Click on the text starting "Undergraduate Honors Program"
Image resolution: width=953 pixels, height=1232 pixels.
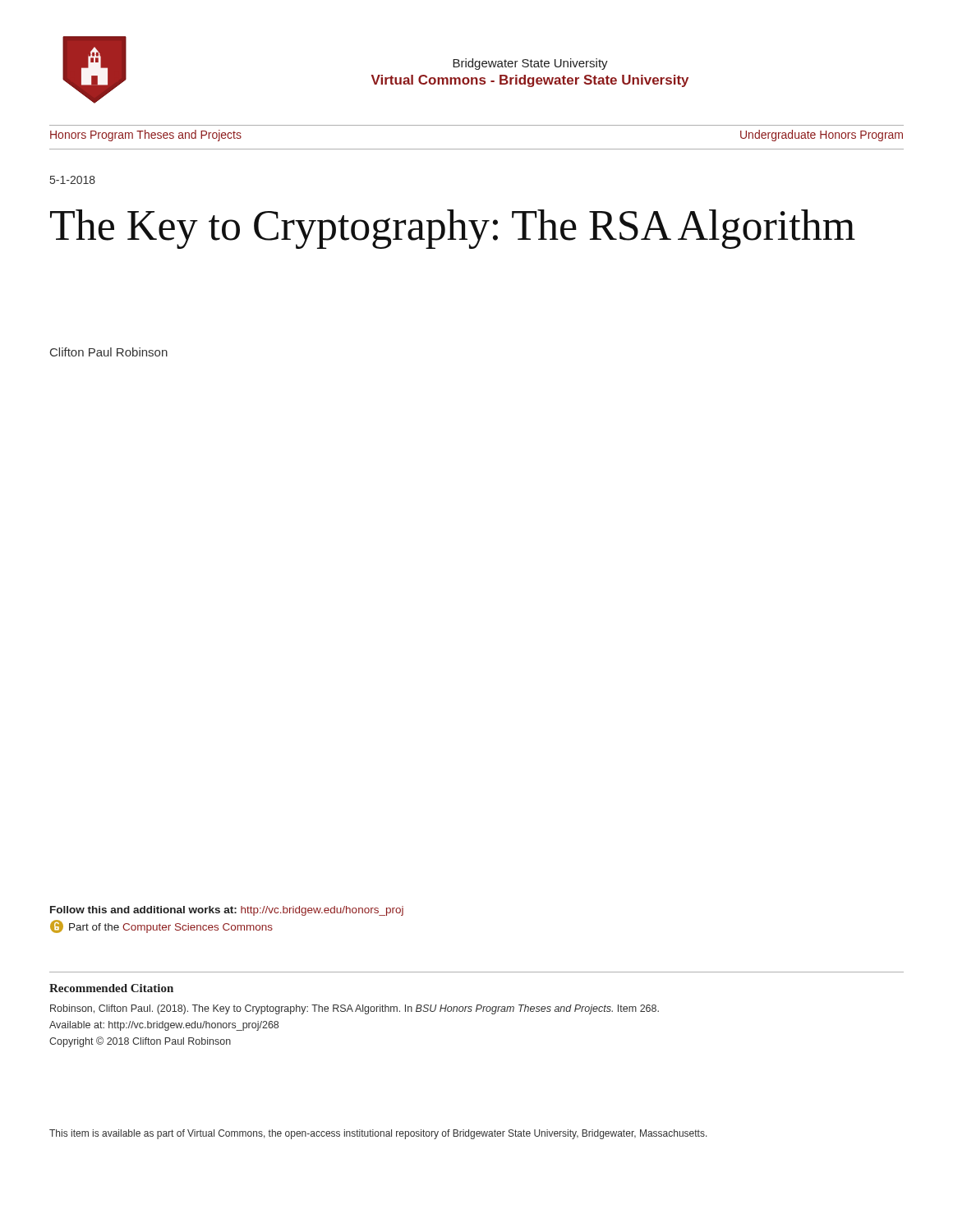click(x=822, y=135)
